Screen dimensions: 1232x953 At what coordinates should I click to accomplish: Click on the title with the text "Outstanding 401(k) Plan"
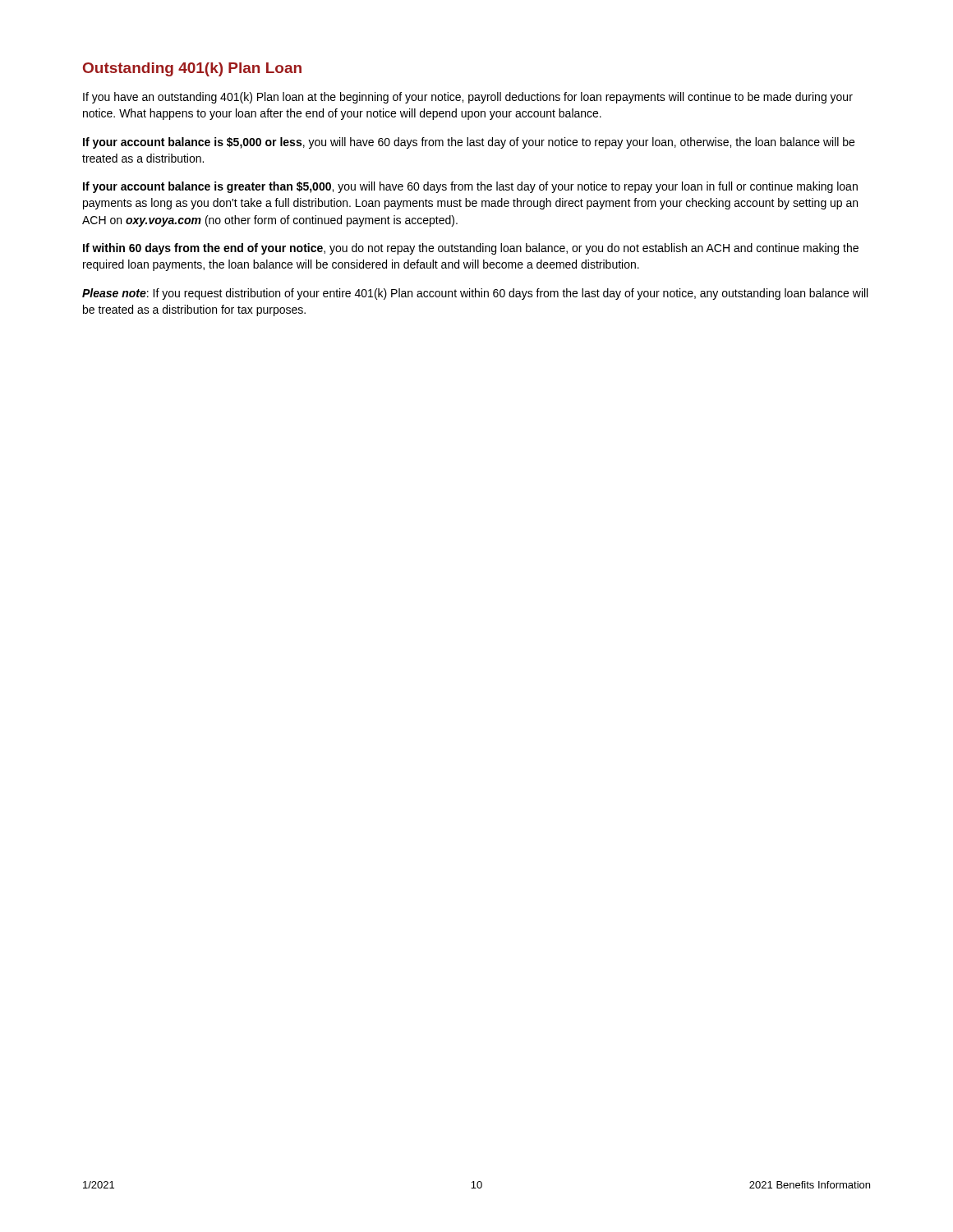192,68
